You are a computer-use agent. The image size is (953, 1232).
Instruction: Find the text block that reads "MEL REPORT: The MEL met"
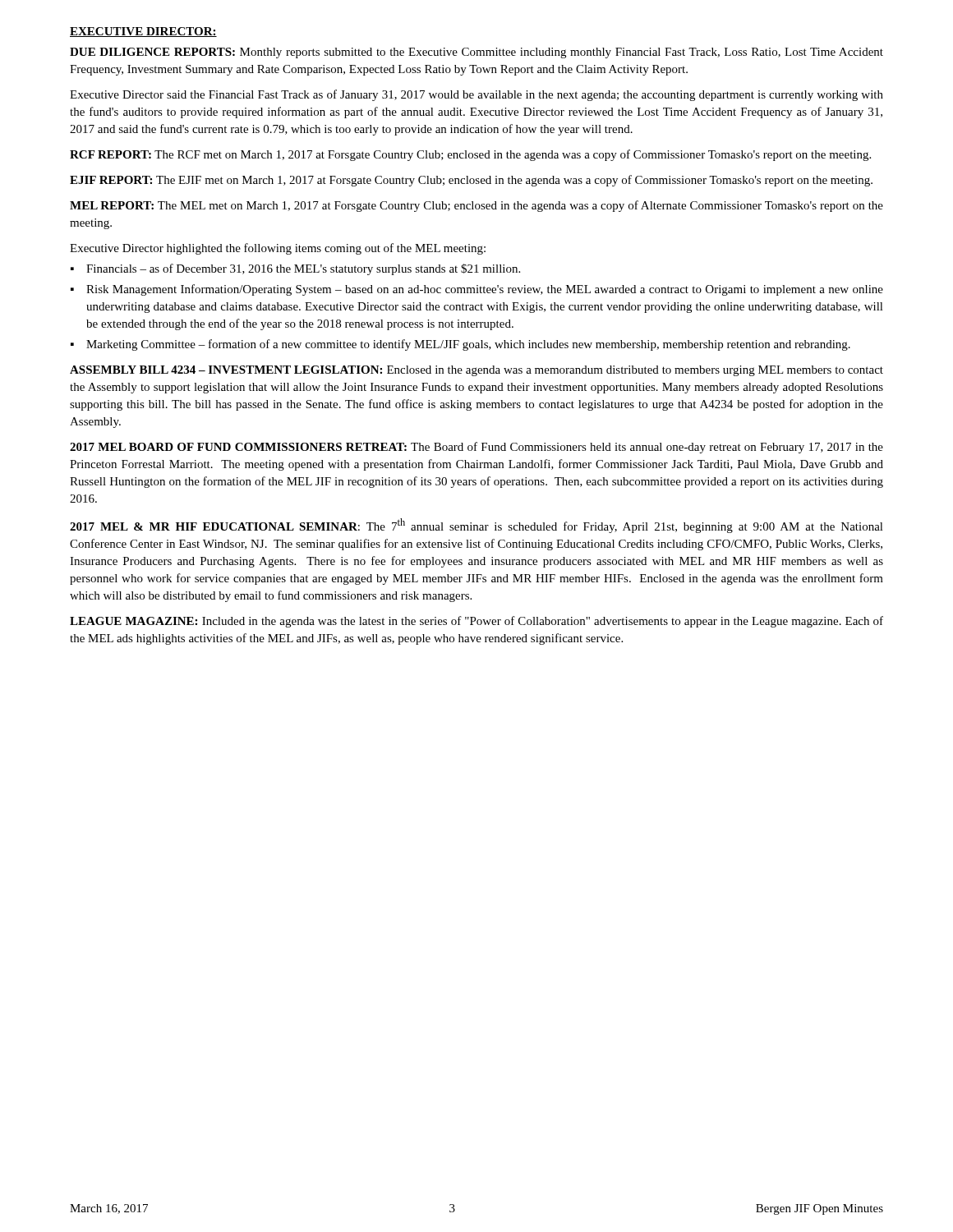tap(476, 214)
